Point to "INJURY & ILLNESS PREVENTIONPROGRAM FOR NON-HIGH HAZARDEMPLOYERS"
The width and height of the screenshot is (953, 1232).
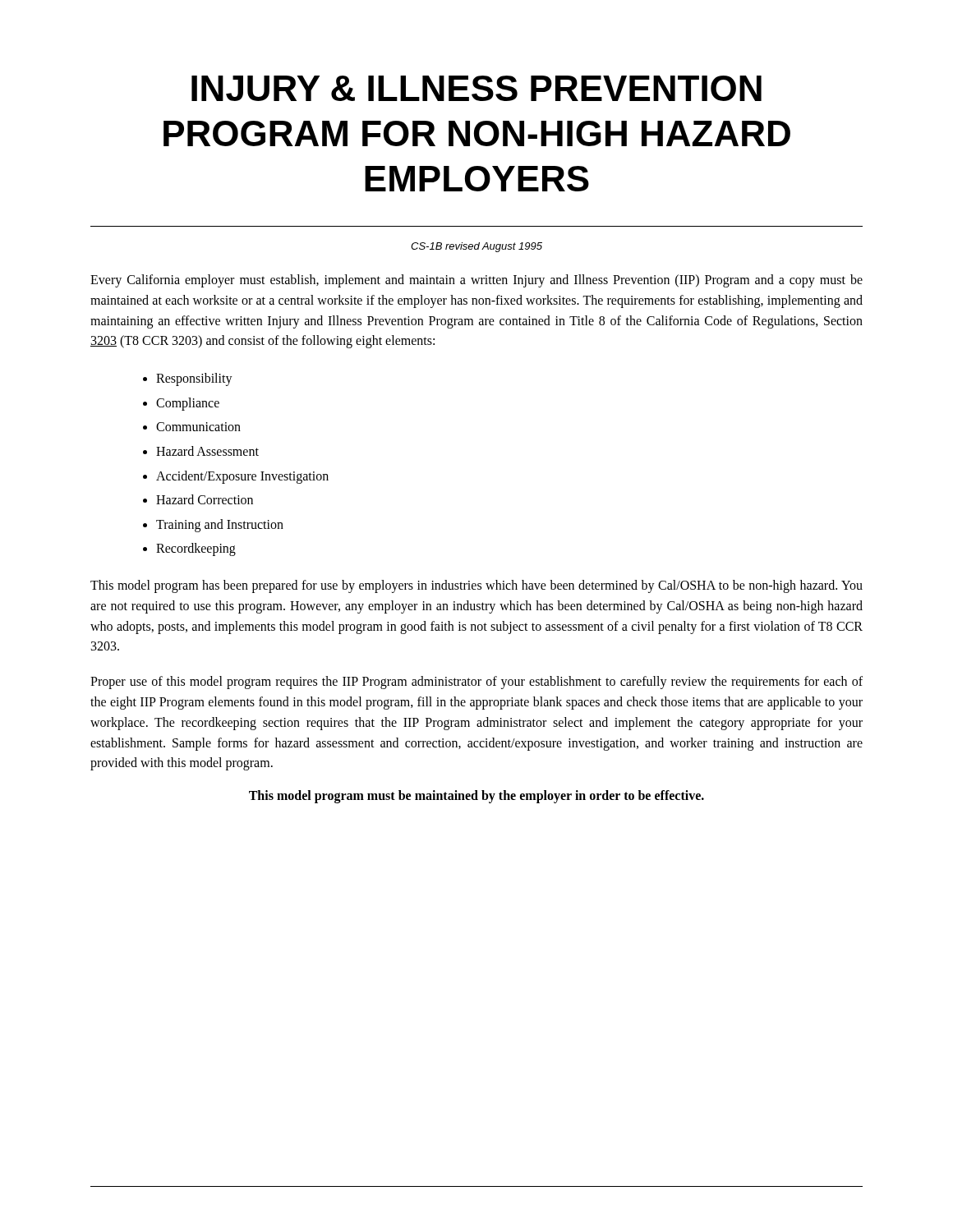click(x=476, y=133)
